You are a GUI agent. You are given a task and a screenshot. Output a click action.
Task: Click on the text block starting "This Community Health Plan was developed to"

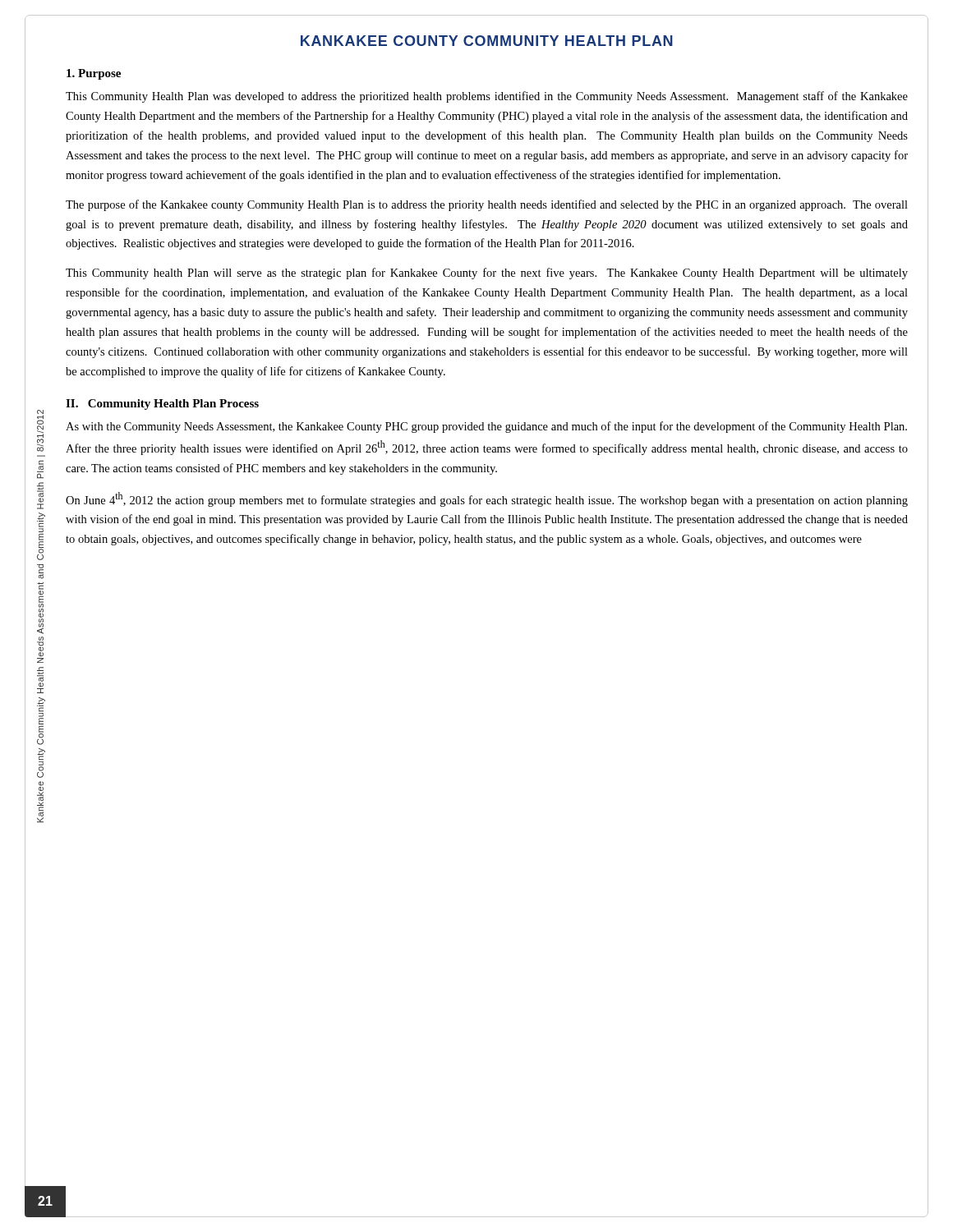point(487,135)
